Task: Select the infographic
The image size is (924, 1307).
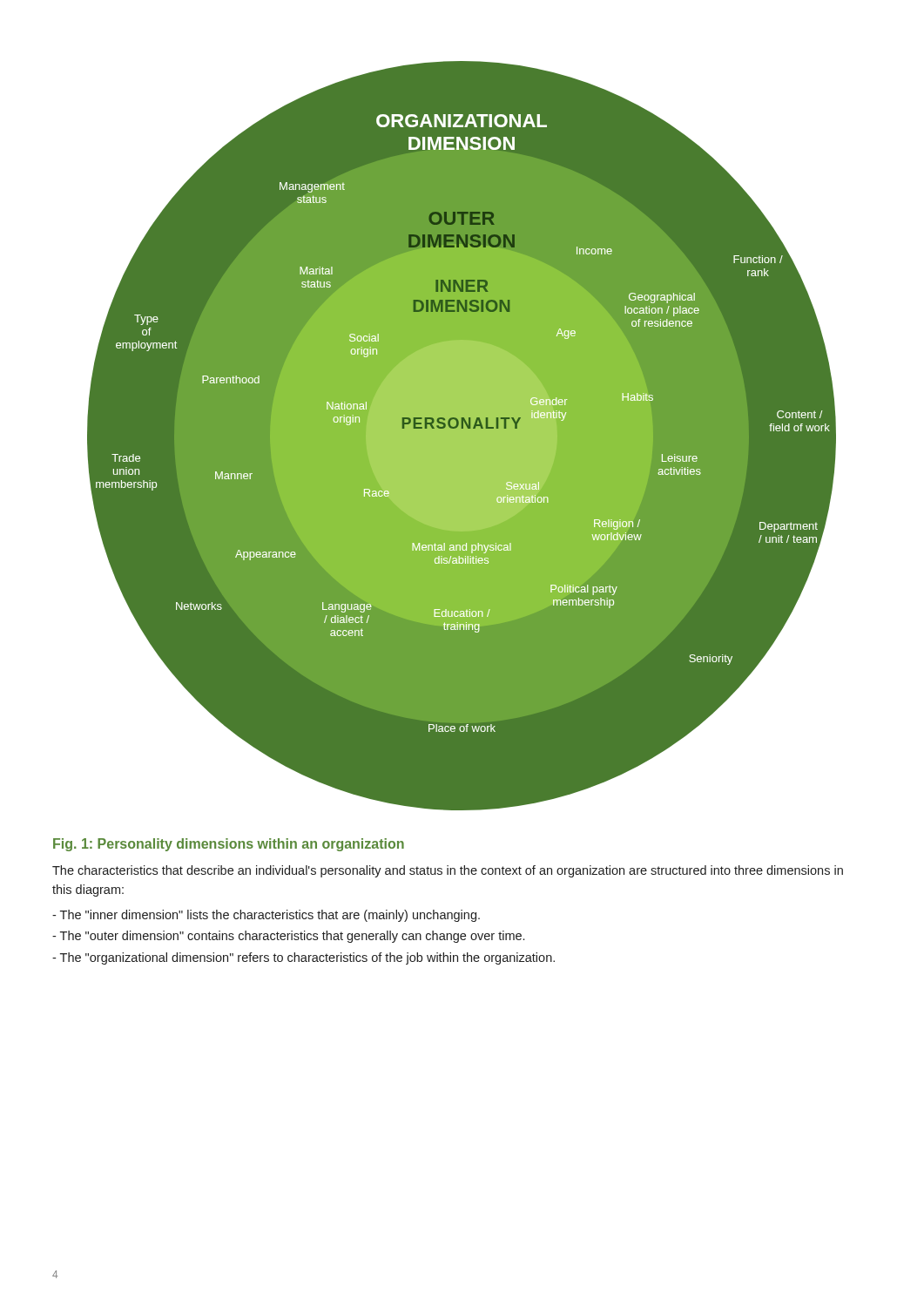Action: coord(462,436)
